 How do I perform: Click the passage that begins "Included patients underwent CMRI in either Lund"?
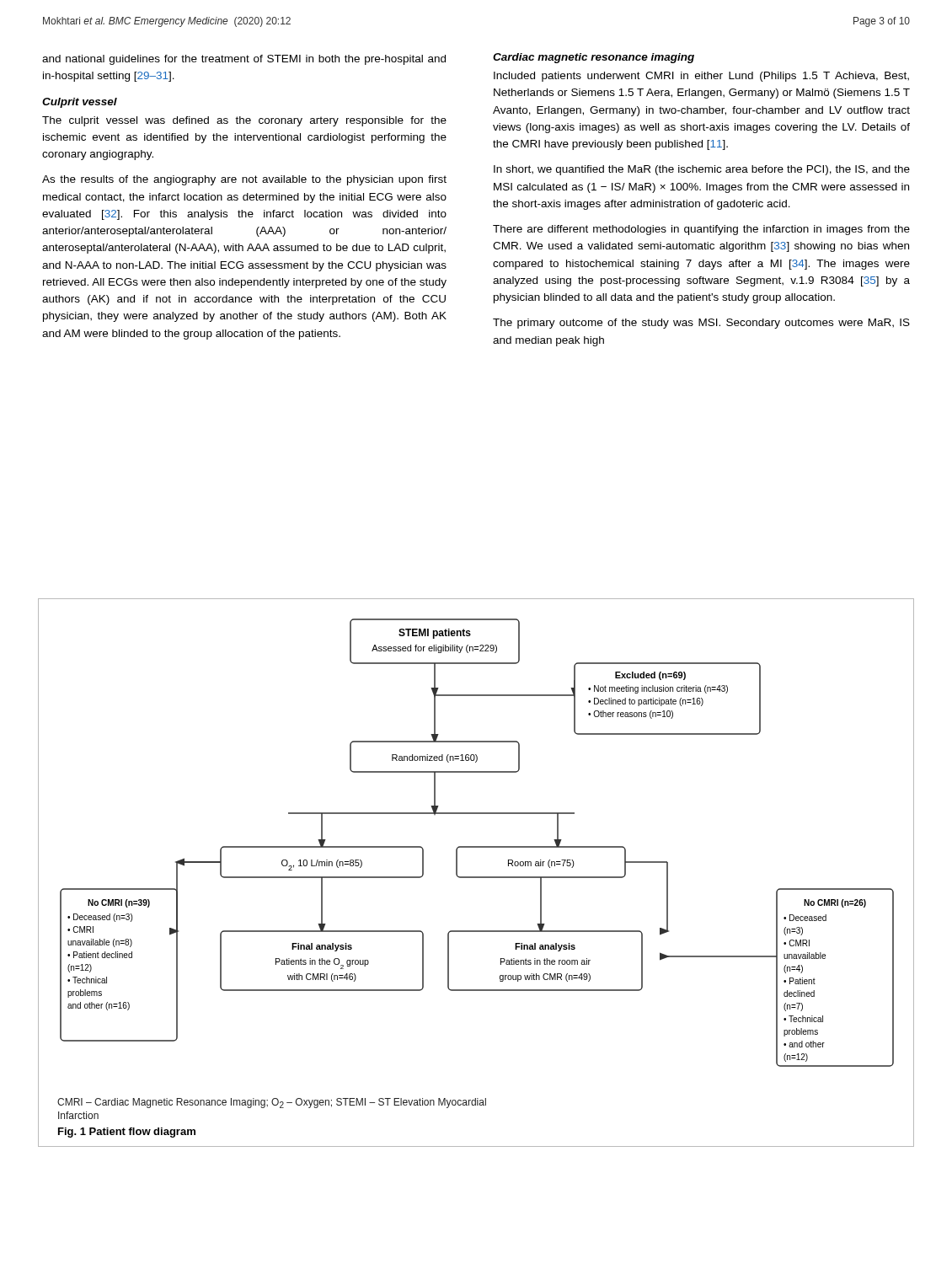coord(701,110)
